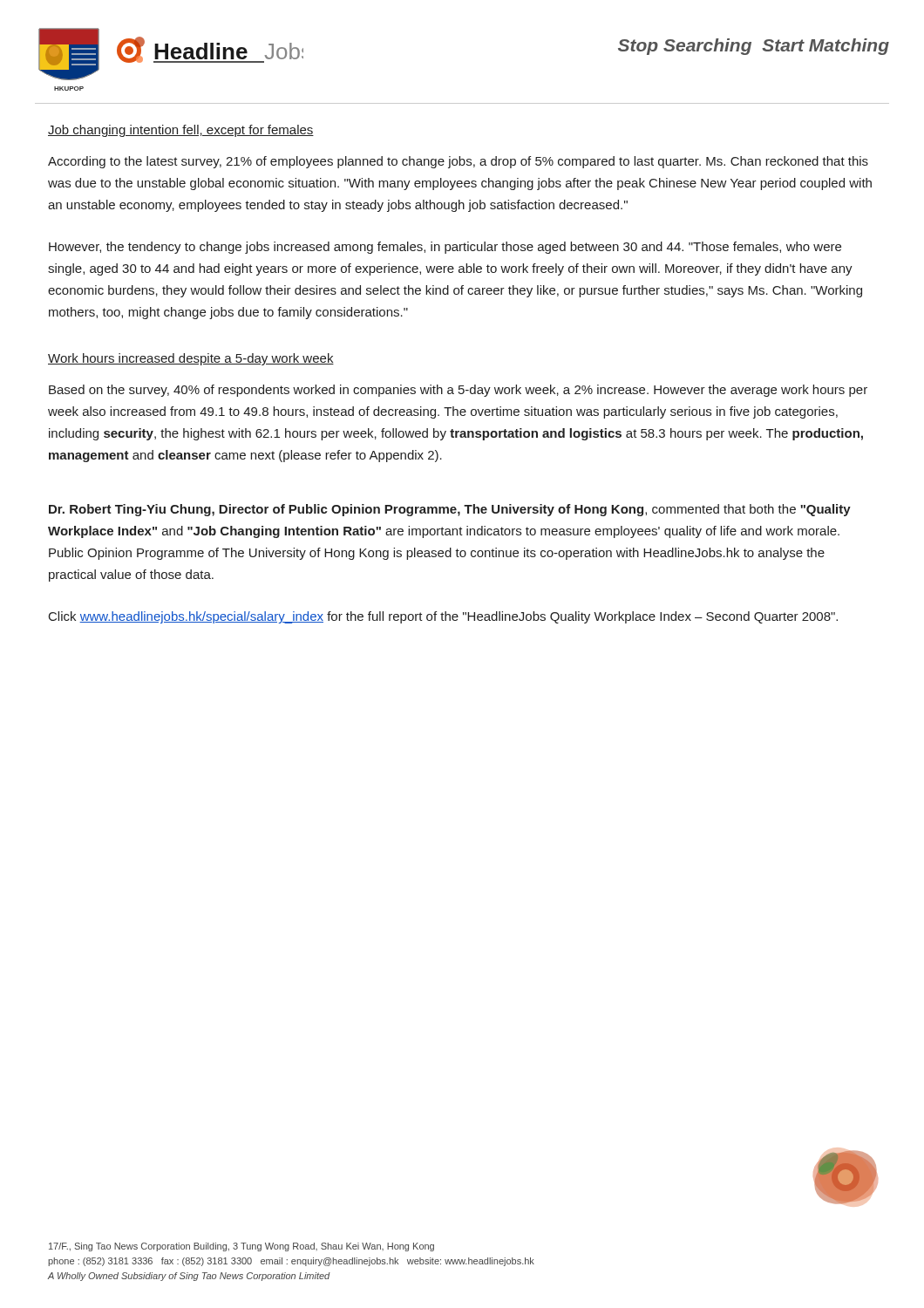Point to the region starting "Based on the survey, 40% of"

pos(458,422)
